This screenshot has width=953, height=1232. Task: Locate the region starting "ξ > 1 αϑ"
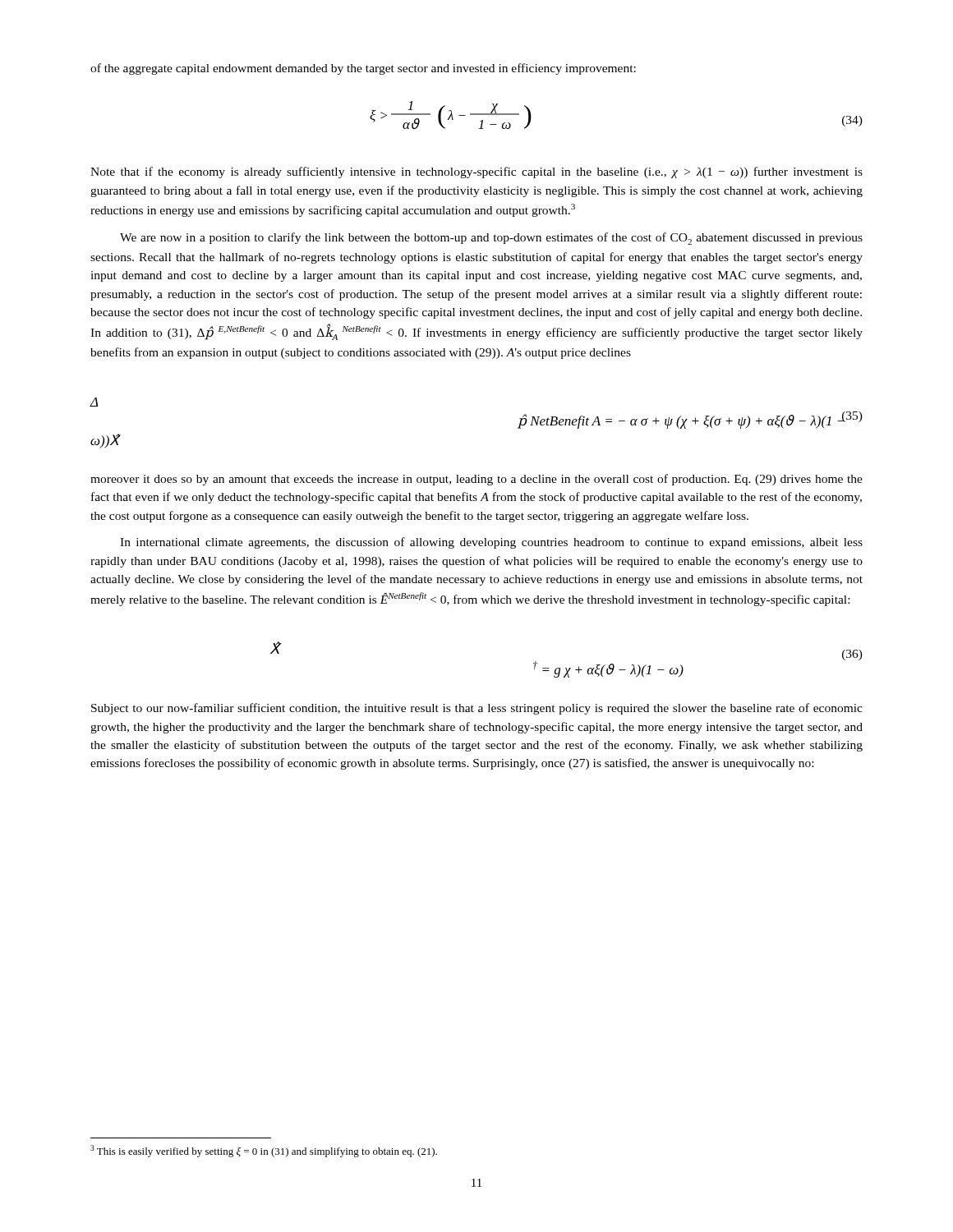tap(476, 120)
